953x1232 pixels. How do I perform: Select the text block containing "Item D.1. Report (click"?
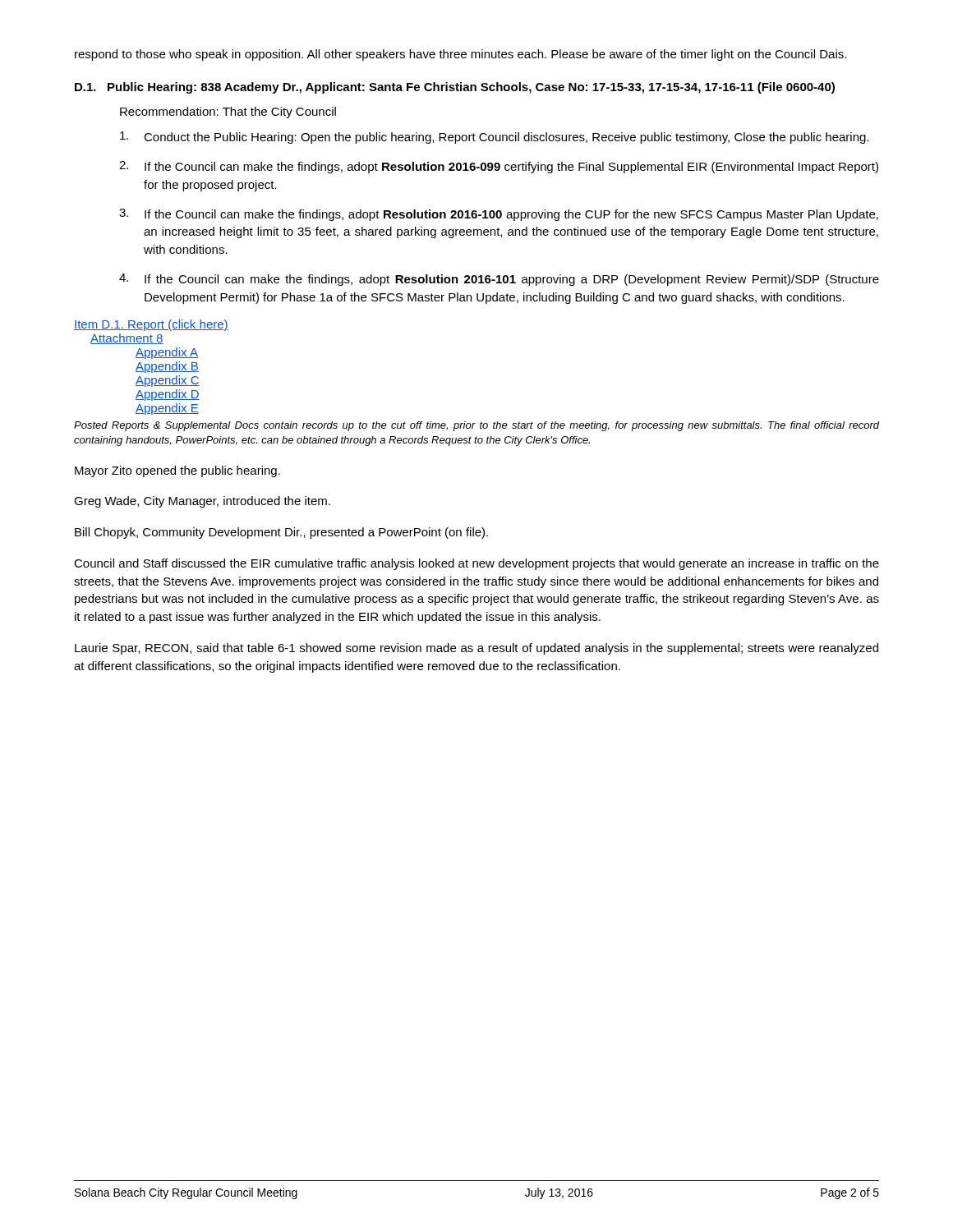(x=151, y=325)
